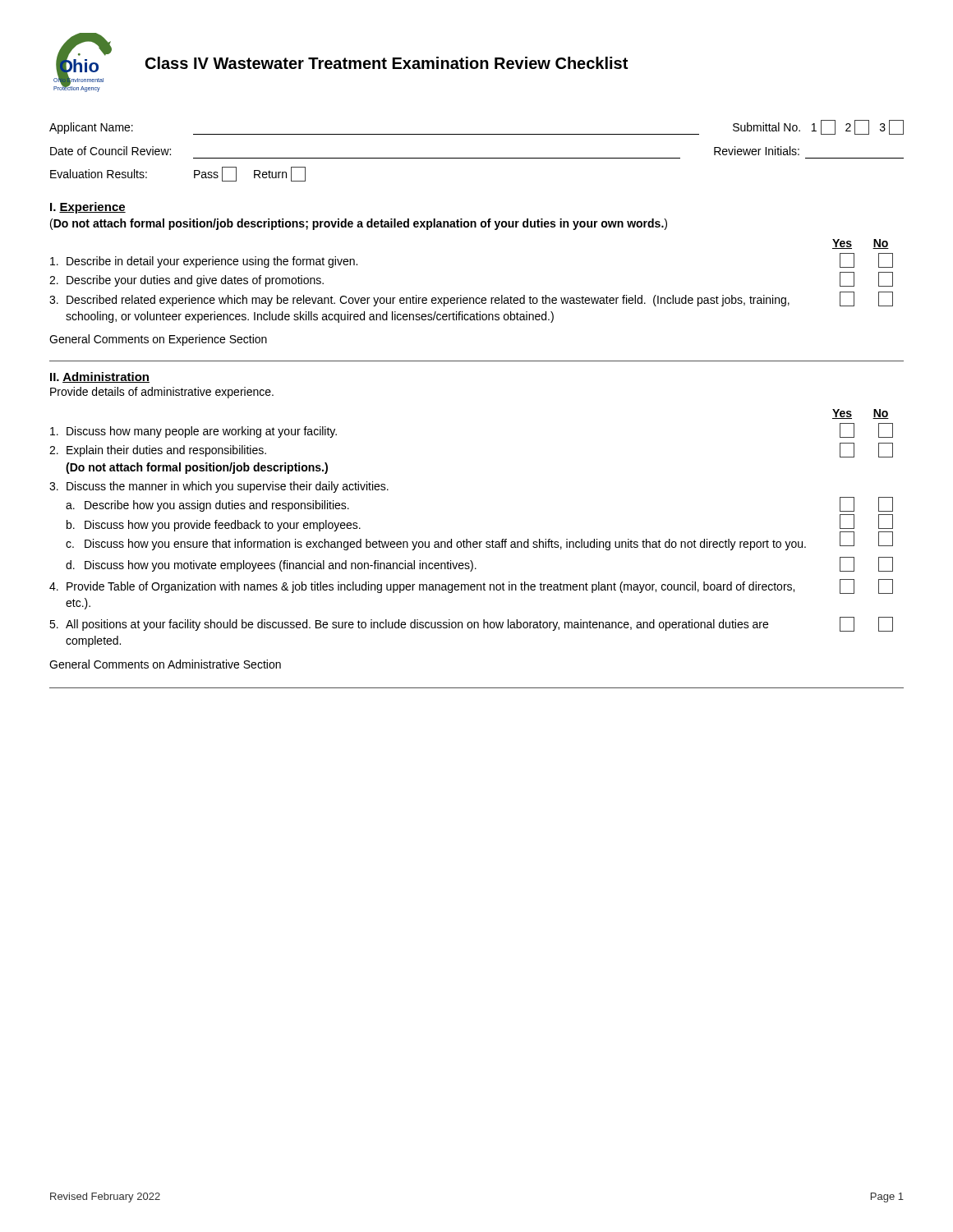
Task: Click on the title that says "Class IV Wastewater Treatment Examination"
Action: pyautogui.click(x=386, y=63)
